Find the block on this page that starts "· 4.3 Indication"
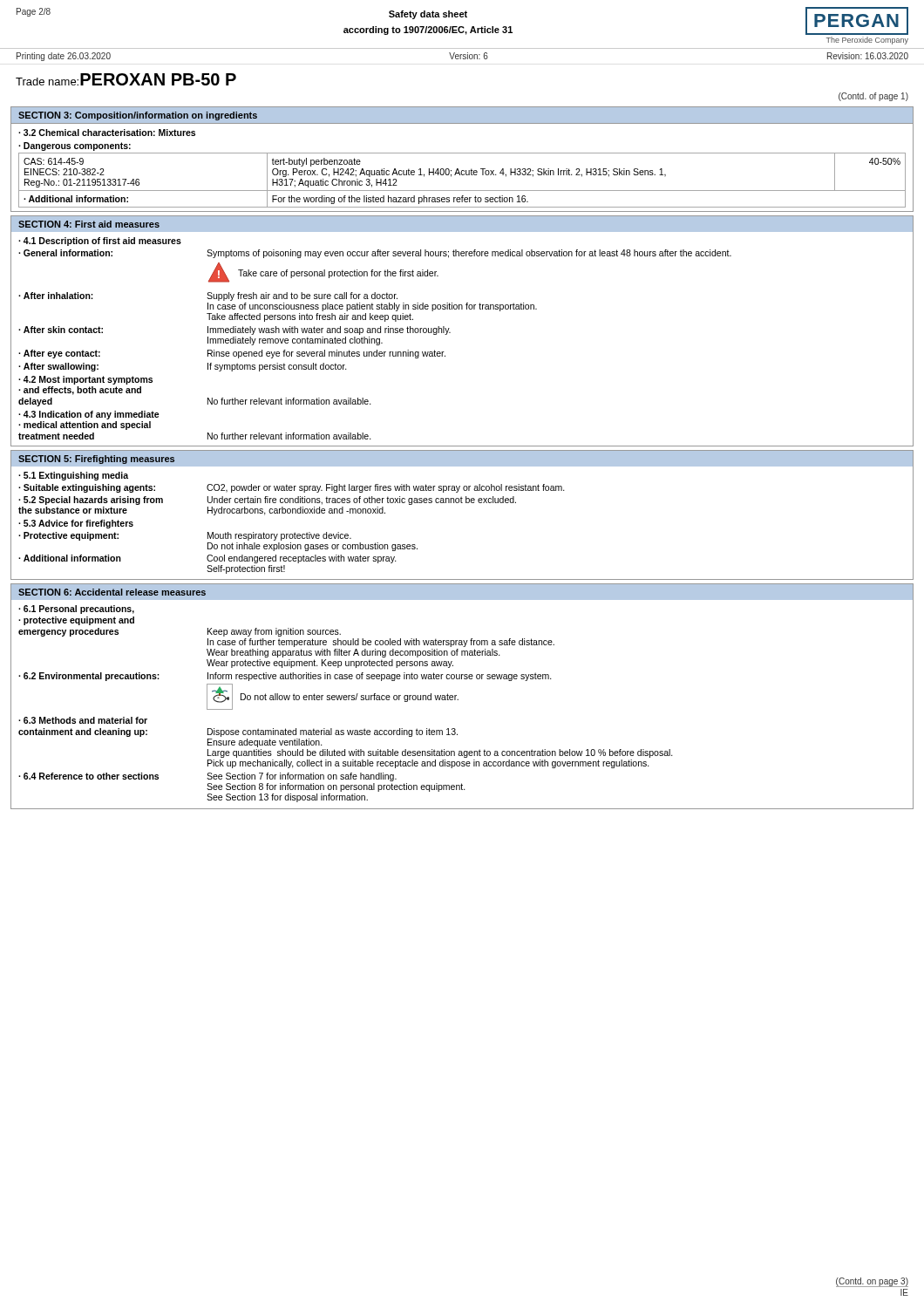Screen dimensions: 1308x924 [89, 414]
